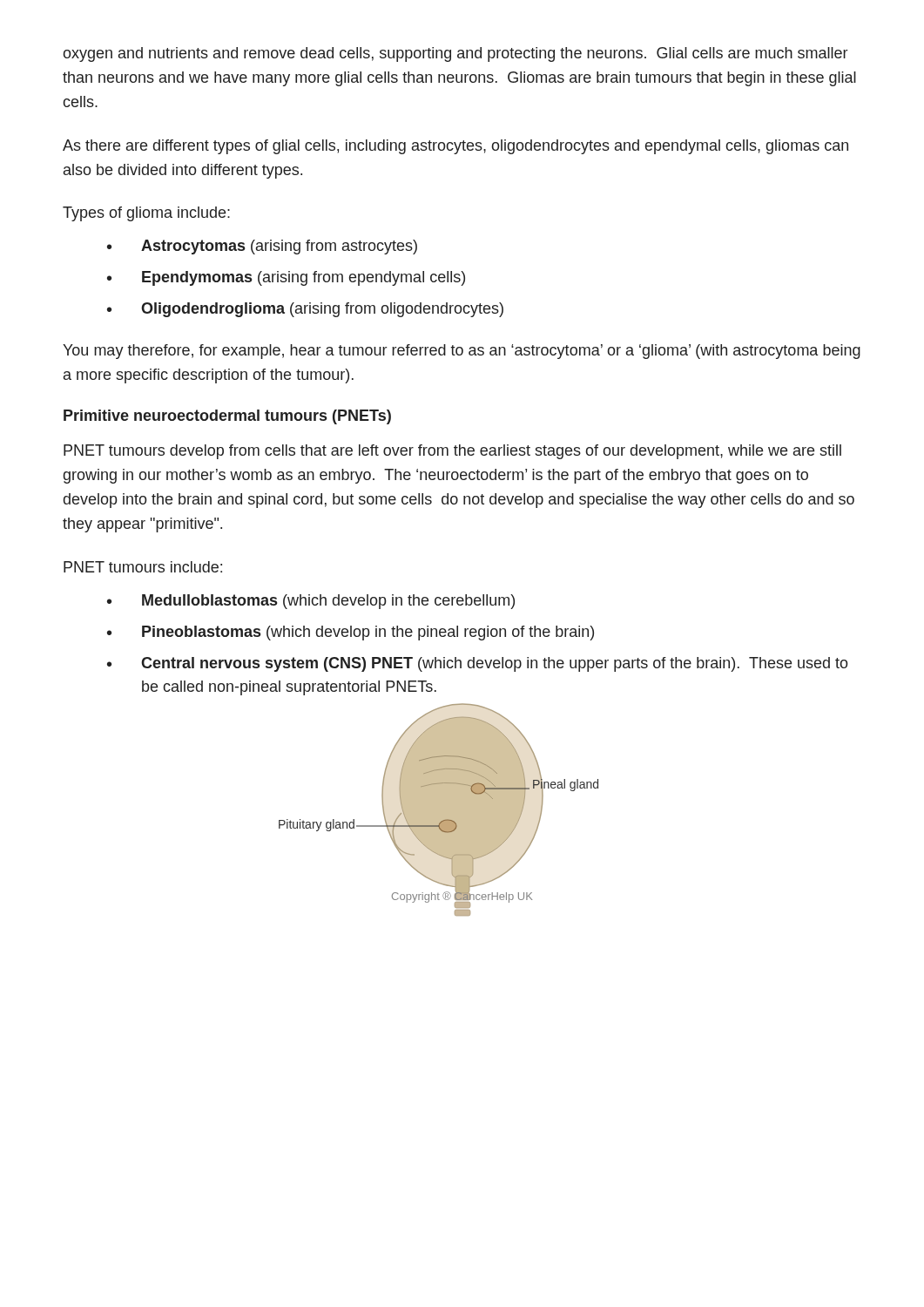Click where it says "PNET tumours include:"
924x1307 pixels.
pos(143,567)
